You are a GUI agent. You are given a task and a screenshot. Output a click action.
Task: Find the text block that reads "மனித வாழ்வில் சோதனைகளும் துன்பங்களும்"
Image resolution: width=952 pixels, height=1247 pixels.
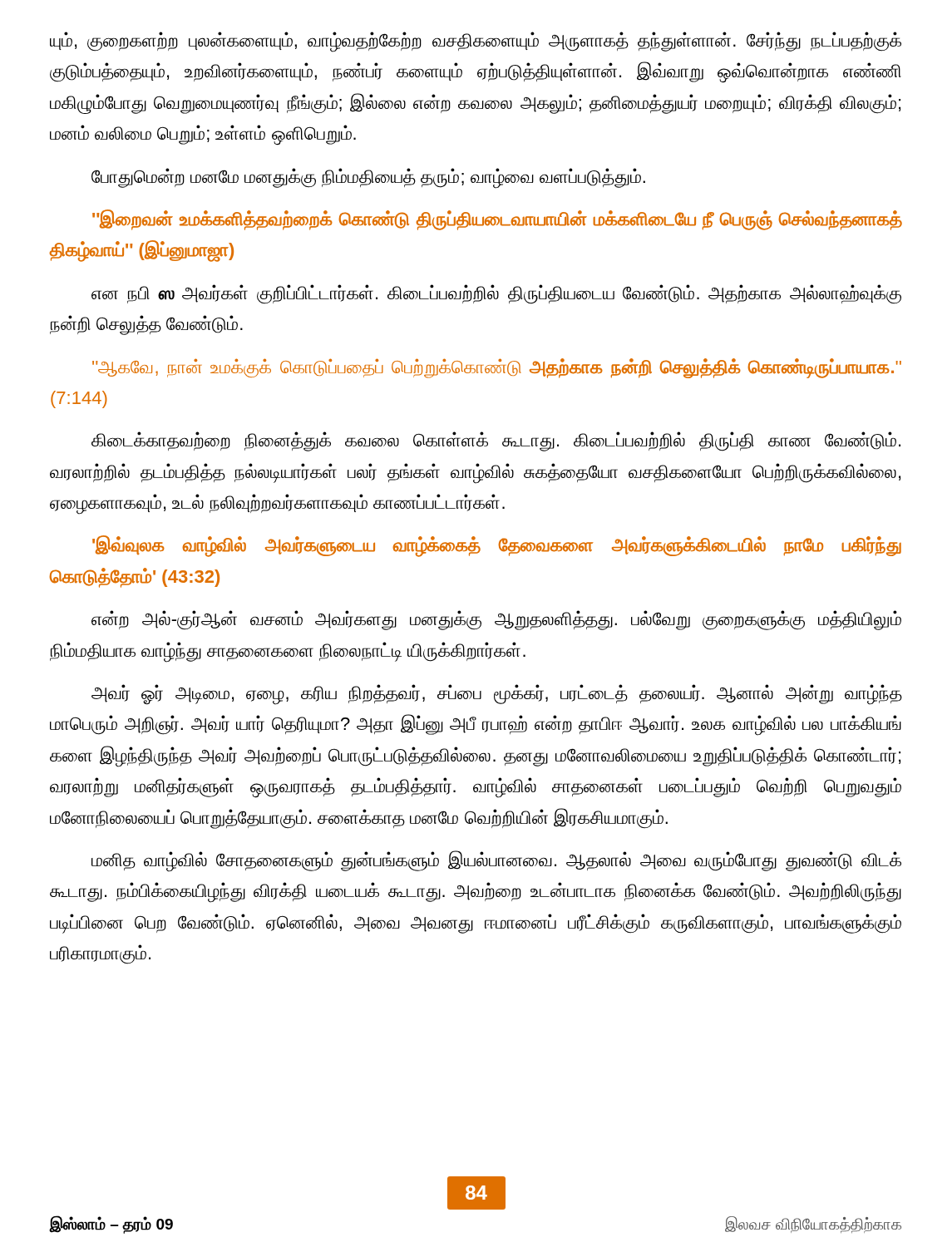[x=476, y=907]
